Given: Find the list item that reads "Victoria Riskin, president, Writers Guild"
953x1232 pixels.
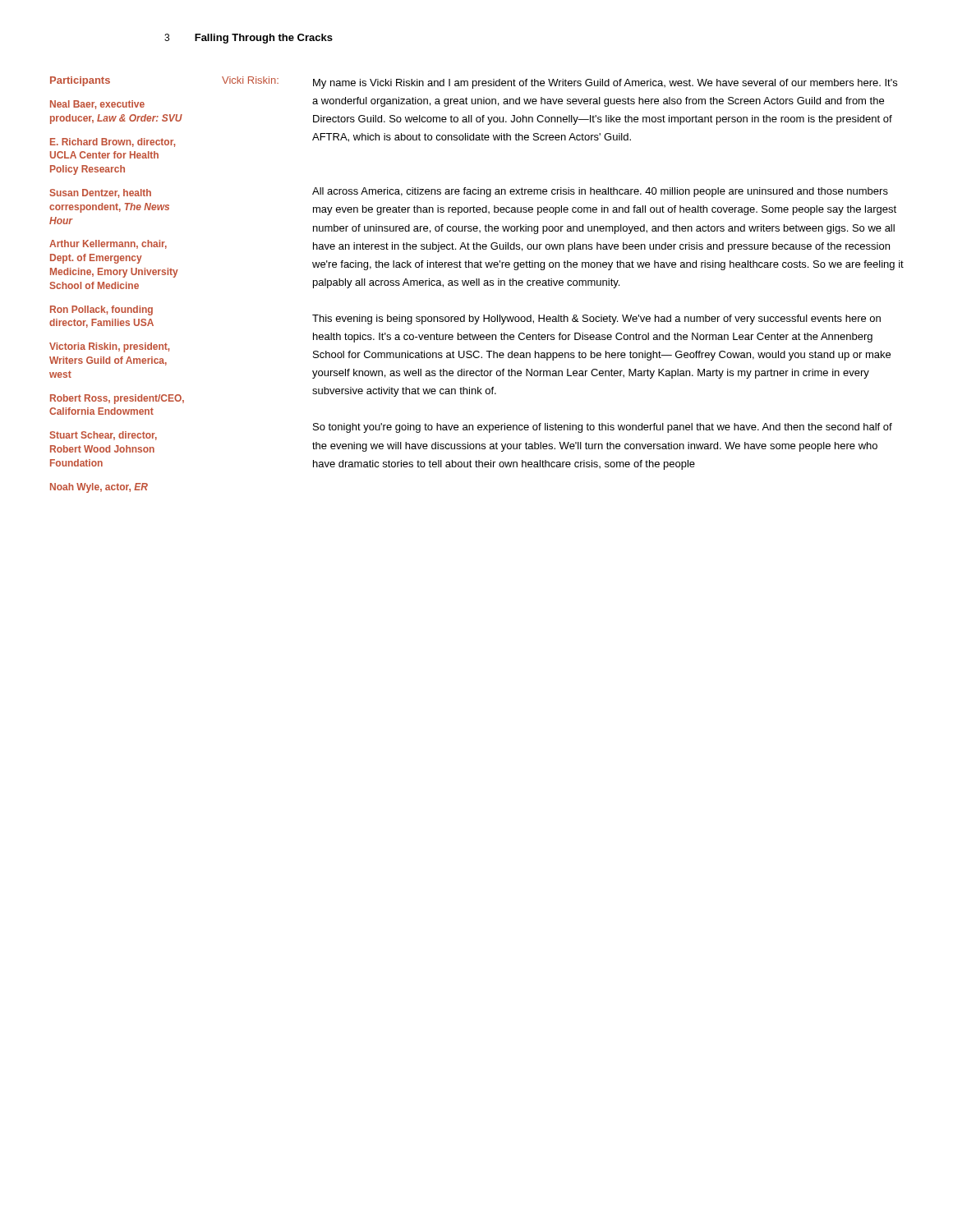Looking at the screenshot, I should (x=110, y=361).
